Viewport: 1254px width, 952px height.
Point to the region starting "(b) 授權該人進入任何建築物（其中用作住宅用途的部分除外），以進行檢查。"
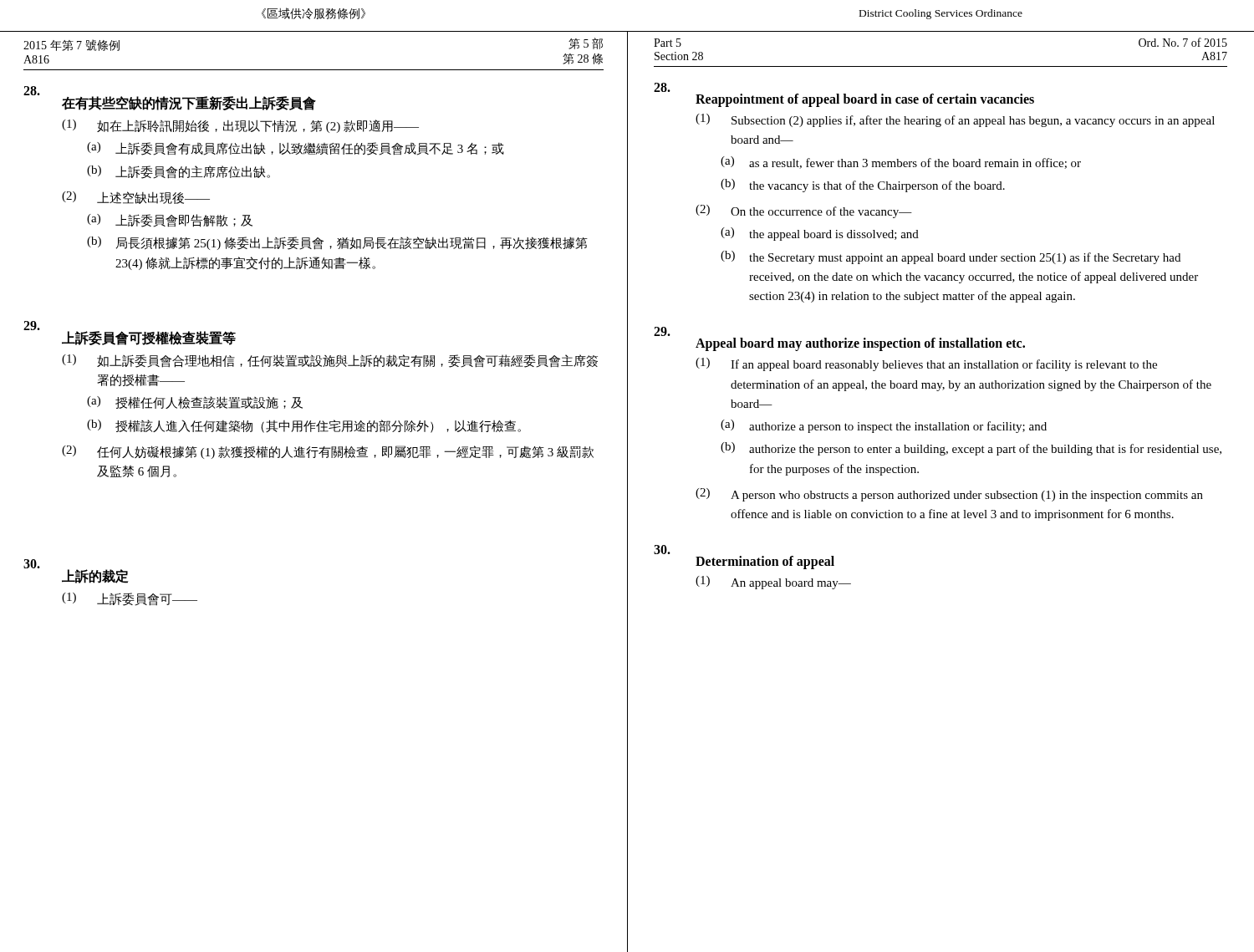coord(345,426)
